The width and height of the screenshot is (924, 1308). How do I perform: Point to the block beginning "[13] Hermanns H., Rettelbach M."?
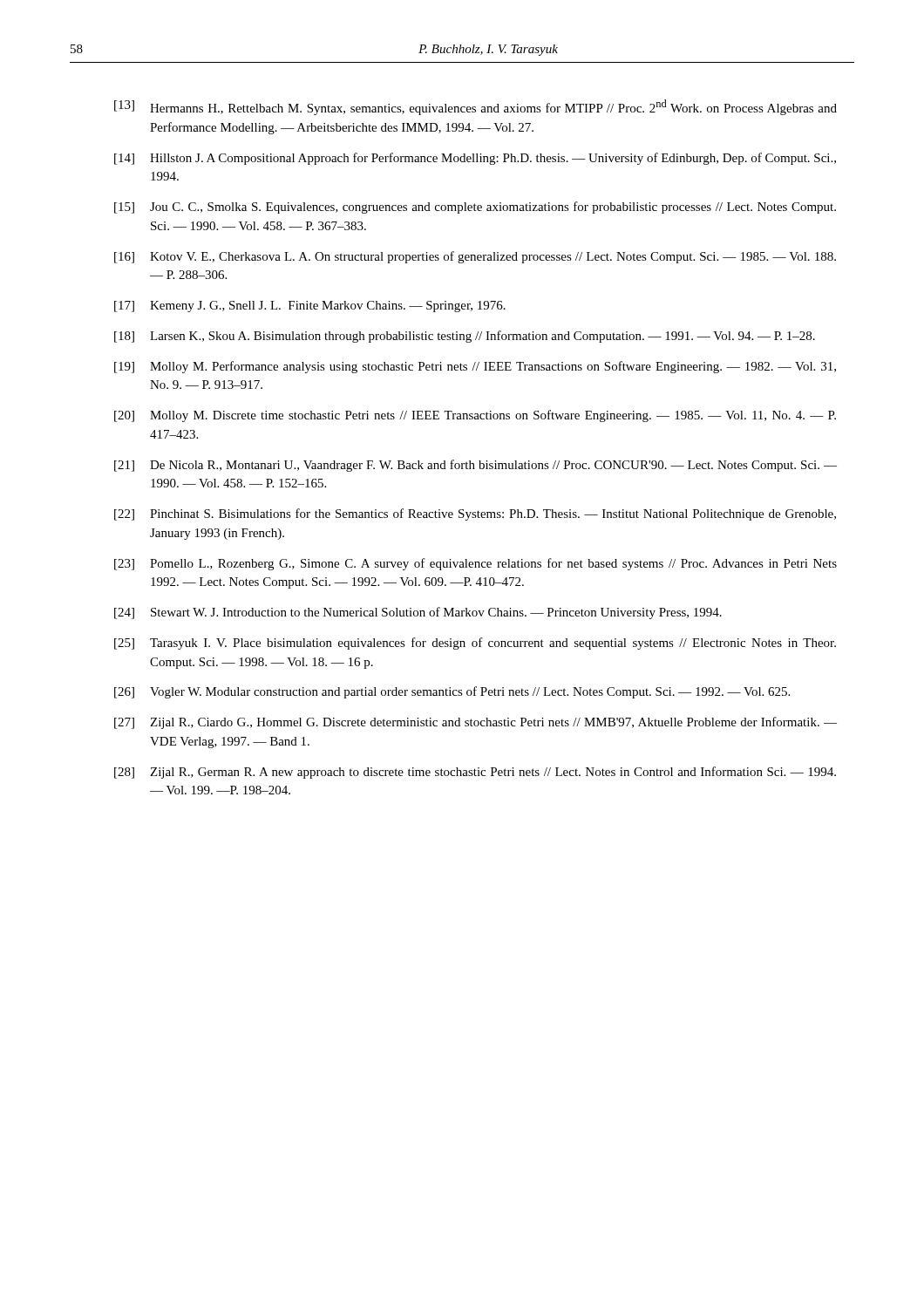475,117
